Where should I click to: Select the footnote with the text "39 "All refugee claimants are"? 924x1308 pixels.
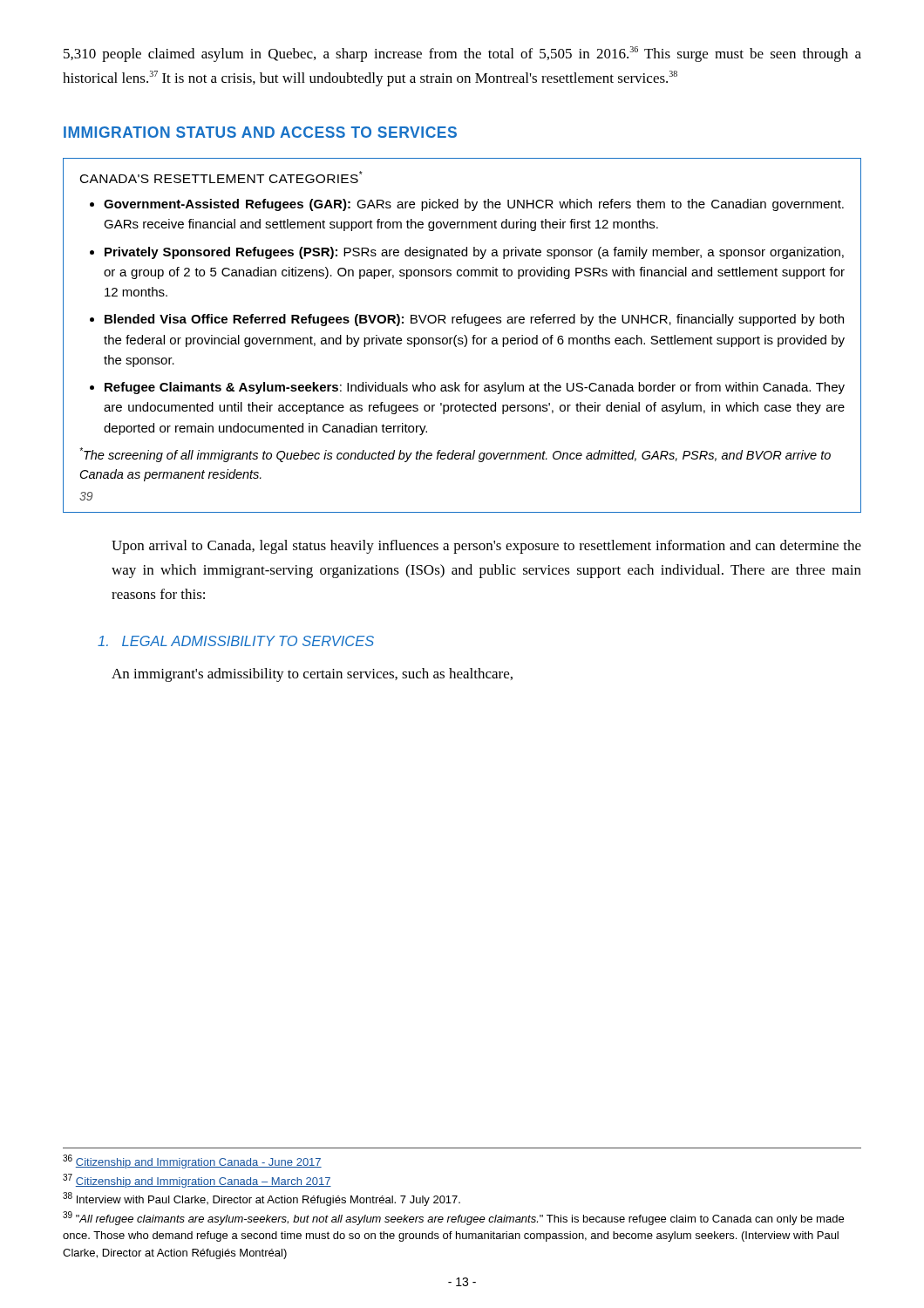[462, 1235]
